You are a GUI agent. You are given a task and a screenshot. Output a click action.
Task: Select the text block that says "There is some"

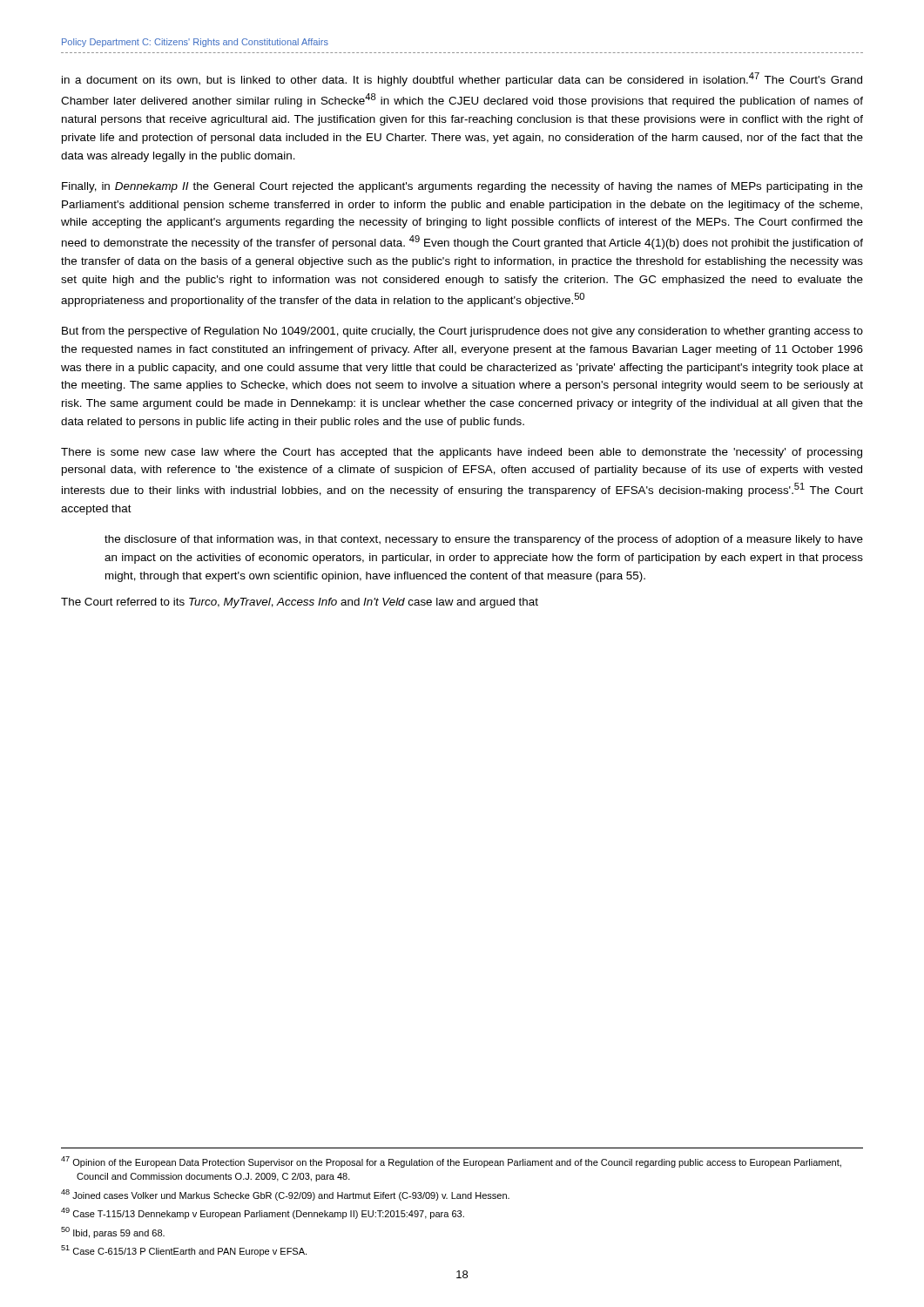pos(462,480)
